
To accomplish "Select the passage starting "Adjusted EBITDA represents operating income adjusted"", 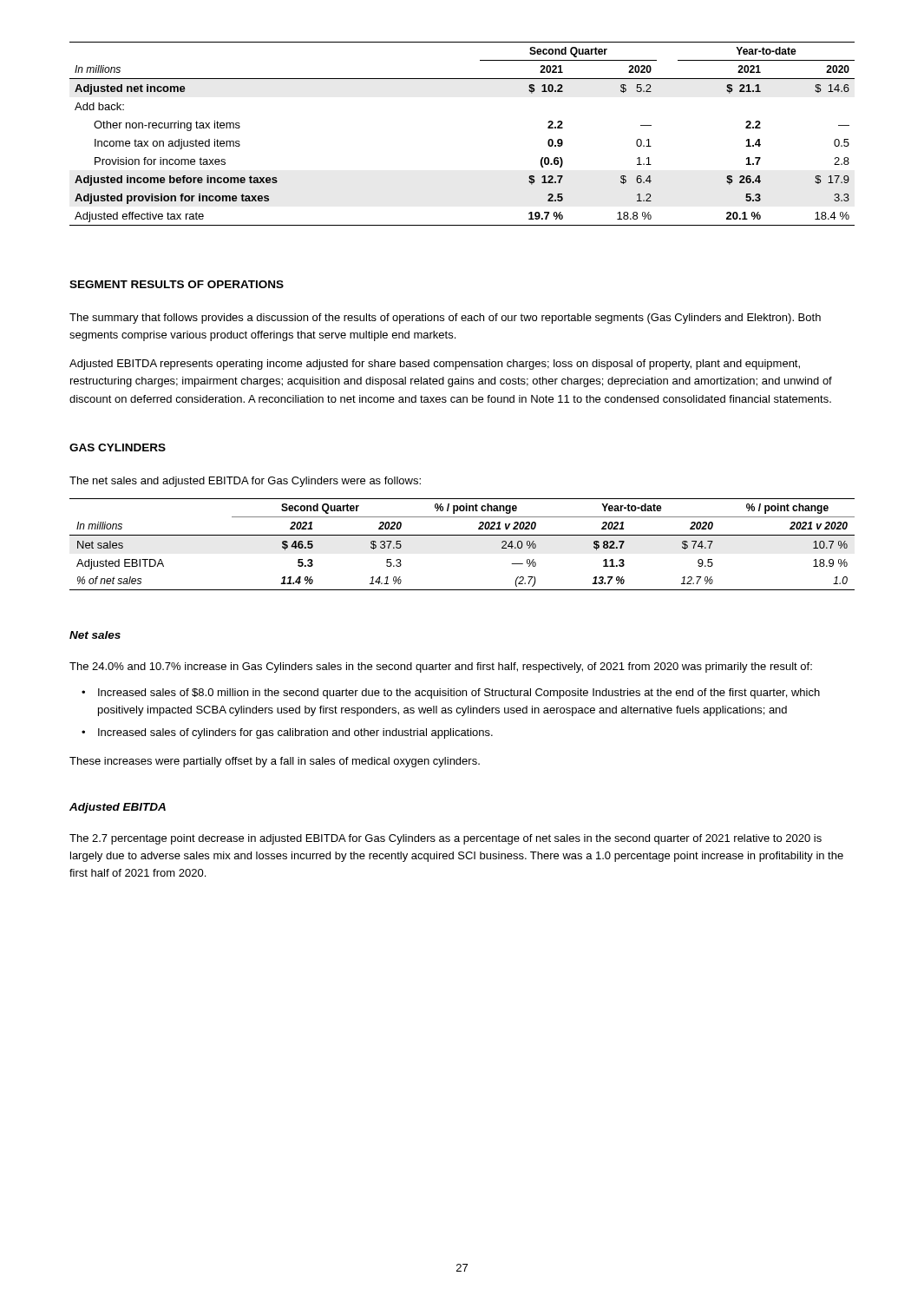I will point(462,381).
